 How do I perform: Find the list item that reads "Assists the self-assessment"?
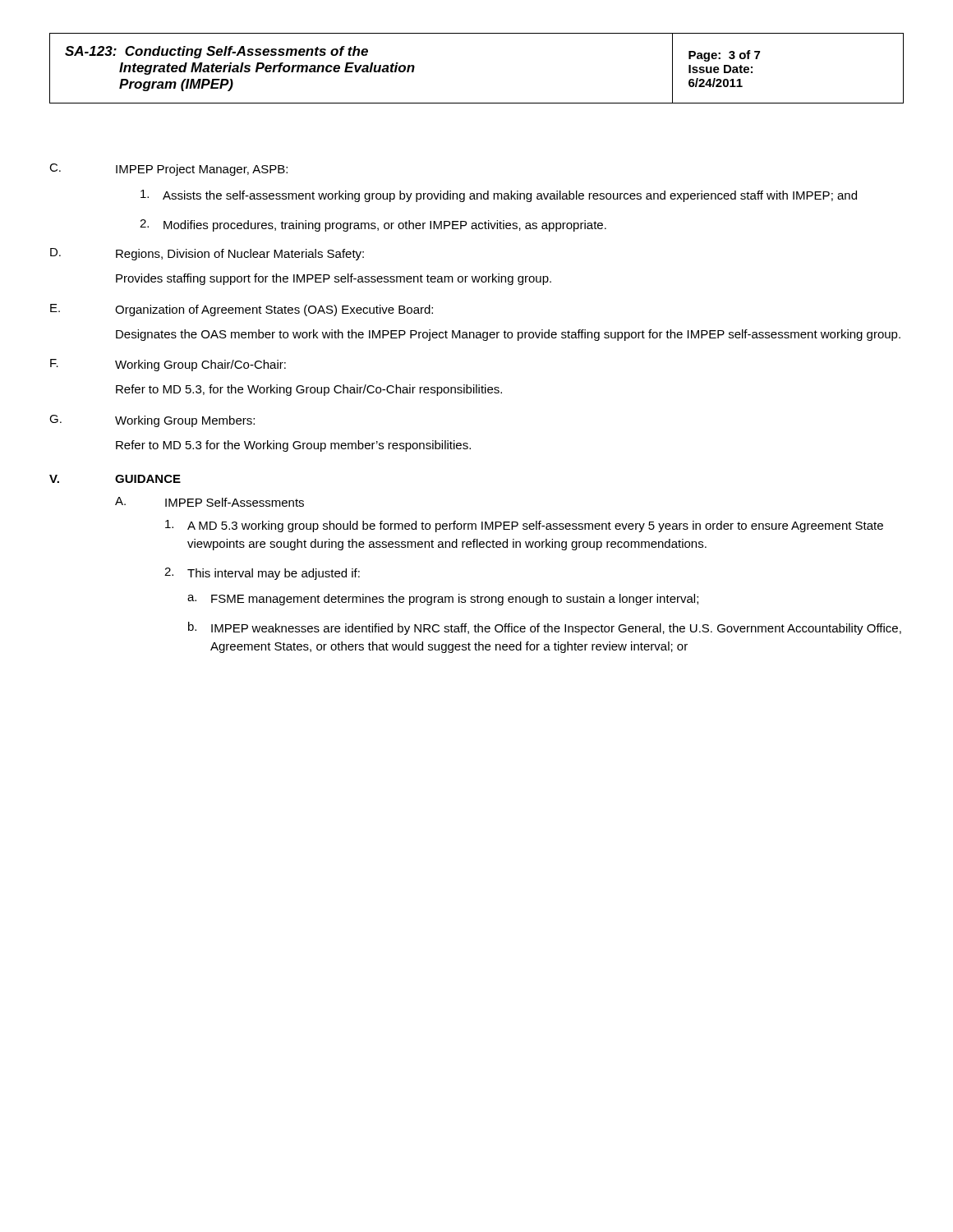522,195
